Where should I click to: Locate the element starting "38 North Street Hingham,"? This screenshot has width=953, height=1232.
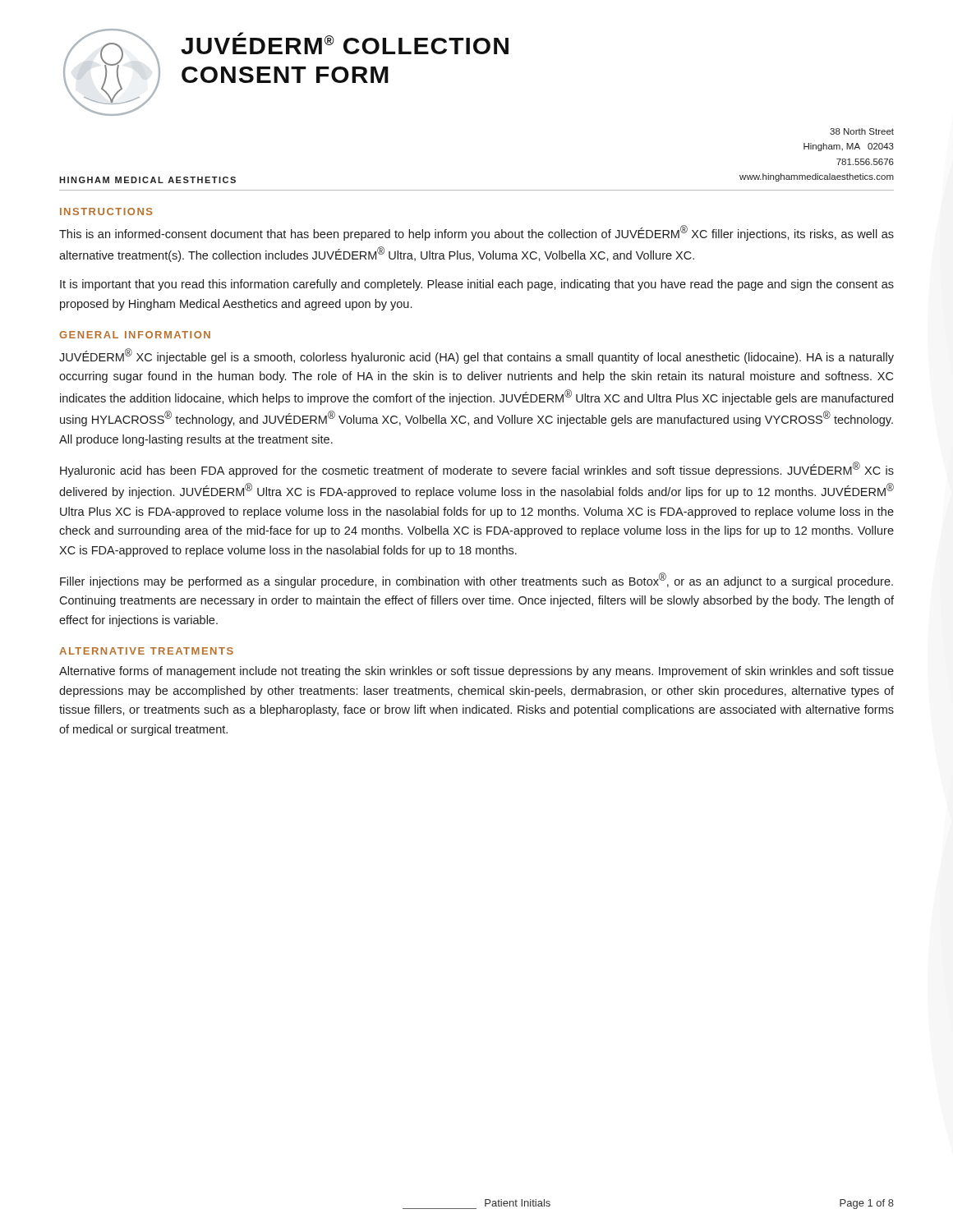817,154
